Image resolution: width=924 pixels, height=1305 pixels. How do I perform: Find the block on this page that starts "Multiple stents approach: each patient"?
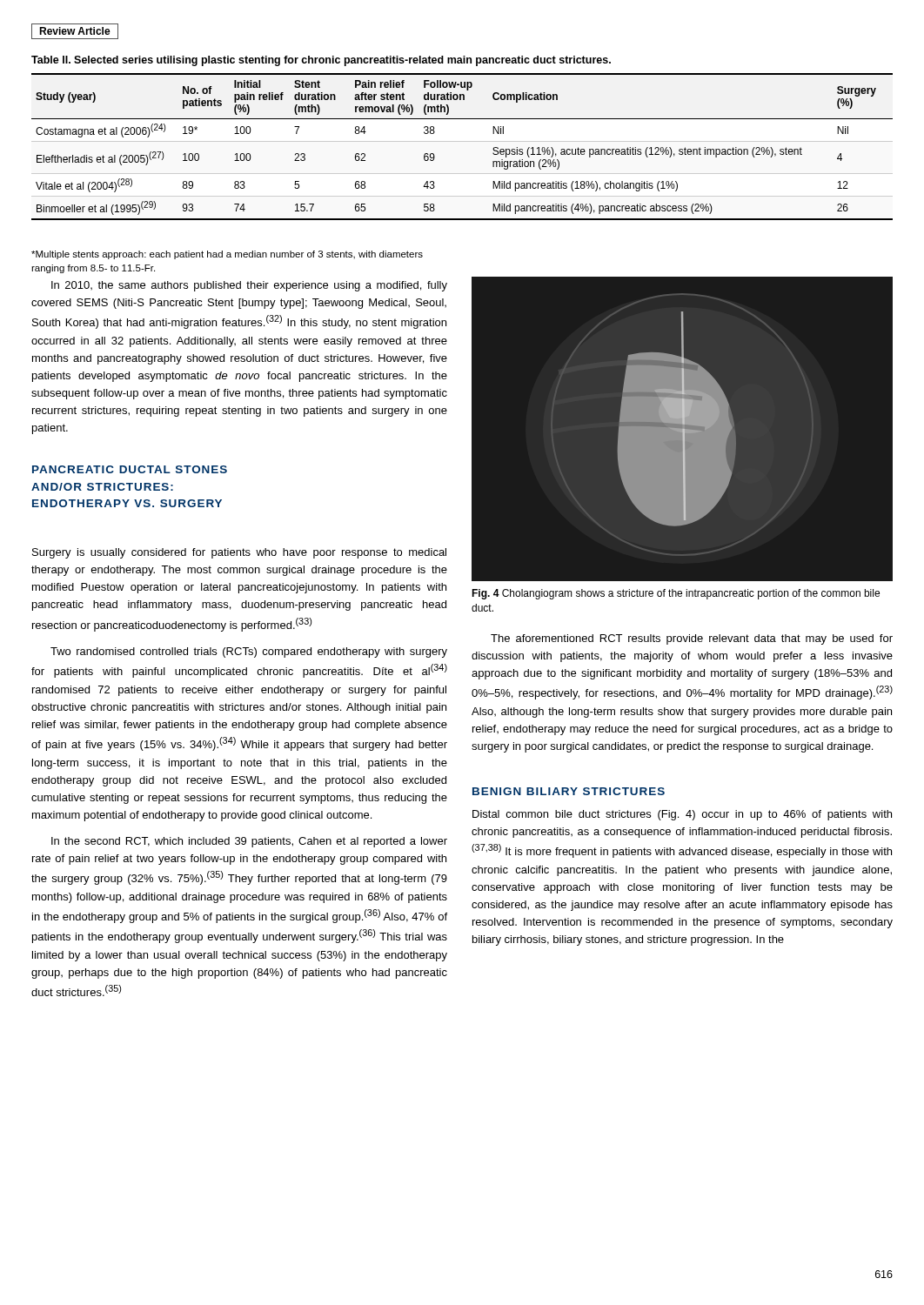point(227,261)
